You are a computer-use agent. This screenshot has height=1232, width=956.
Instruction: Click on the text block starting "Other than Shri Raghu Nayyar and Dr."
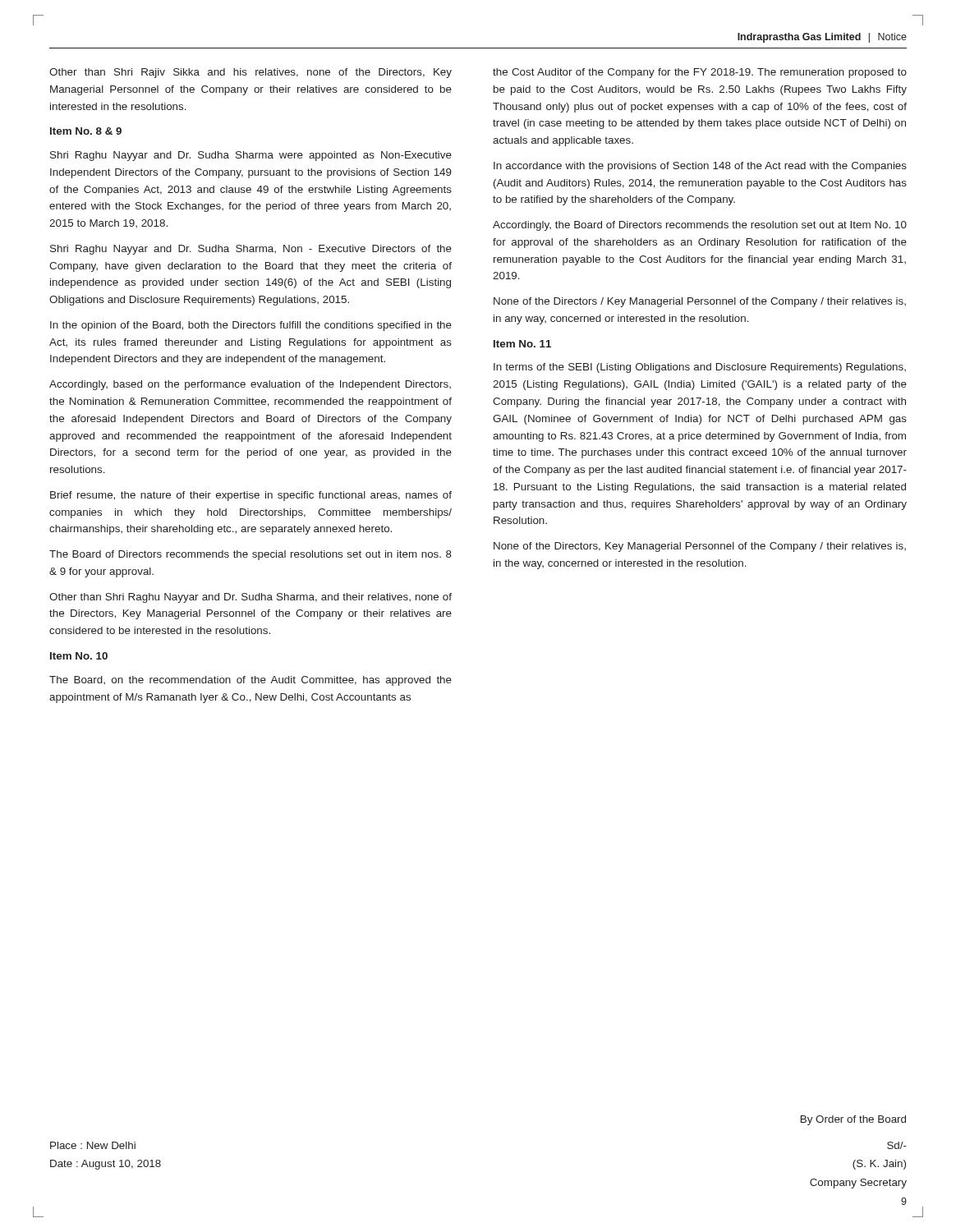250,613
